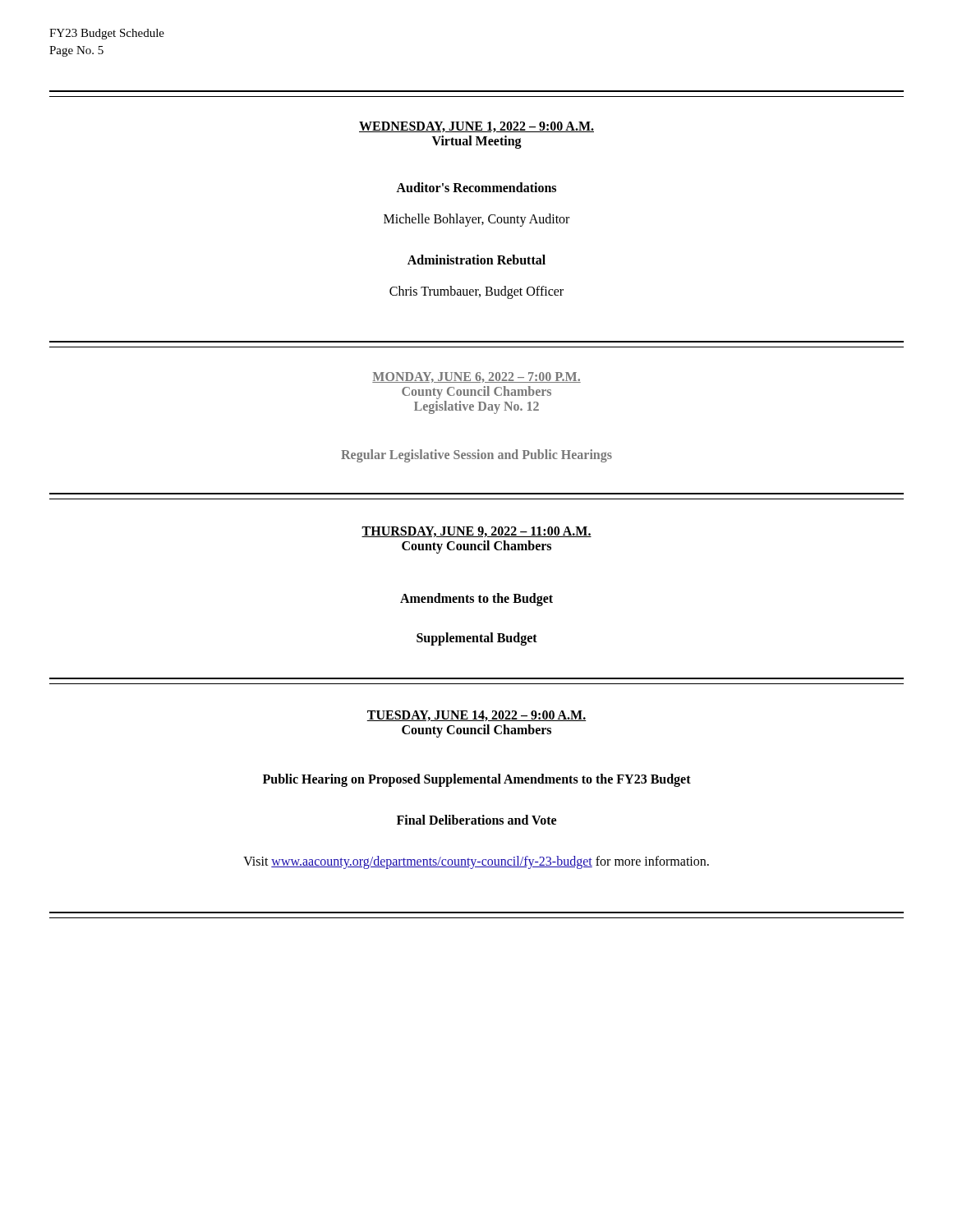Viewport: 953px width, 1232px height.
Task: Select the block starting "Public Hearing on Proposed"
Action: coord(476,779)
